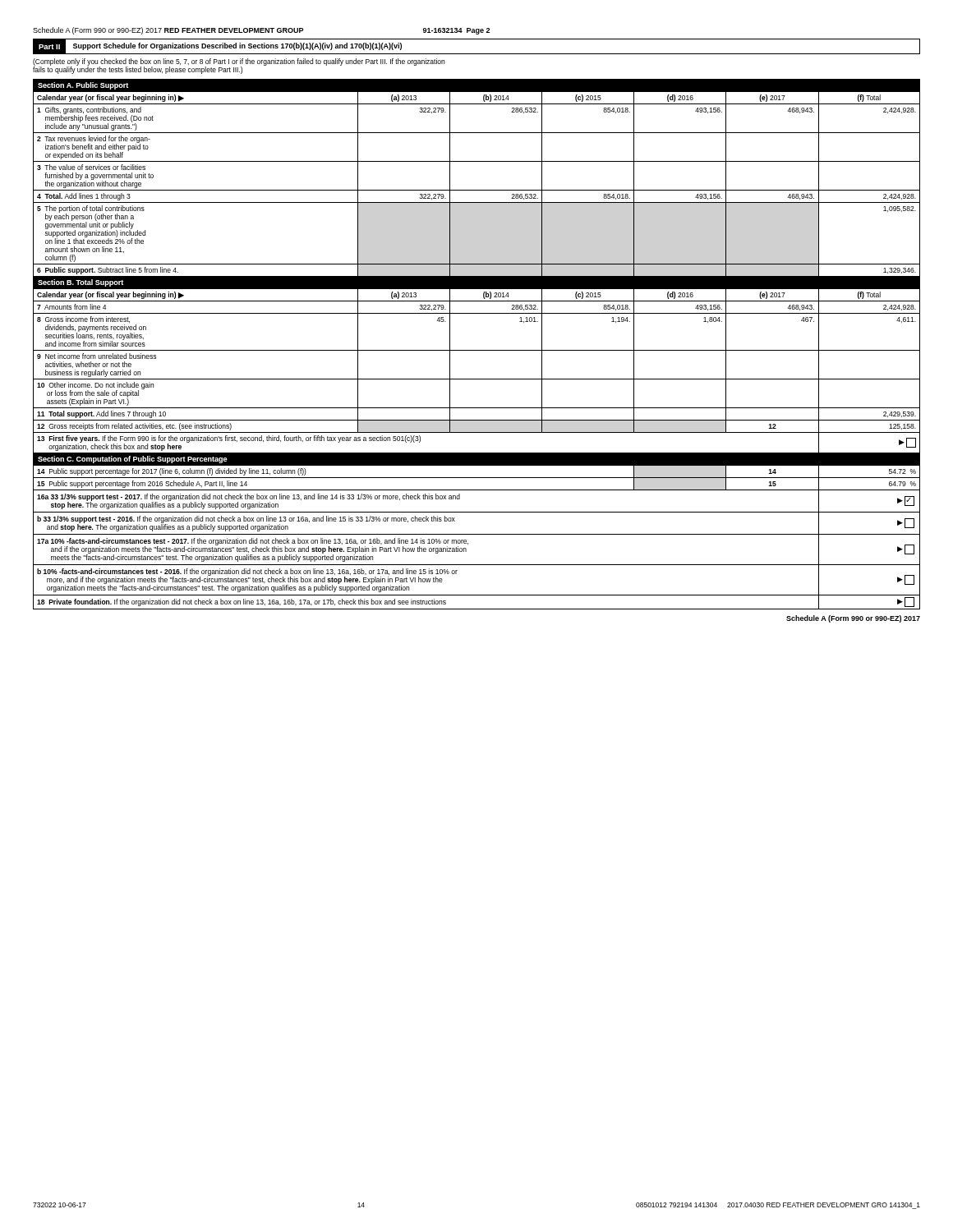
Task: Select the section header that says "Part II Support Schedule for Organizations"
Action: 221,46
